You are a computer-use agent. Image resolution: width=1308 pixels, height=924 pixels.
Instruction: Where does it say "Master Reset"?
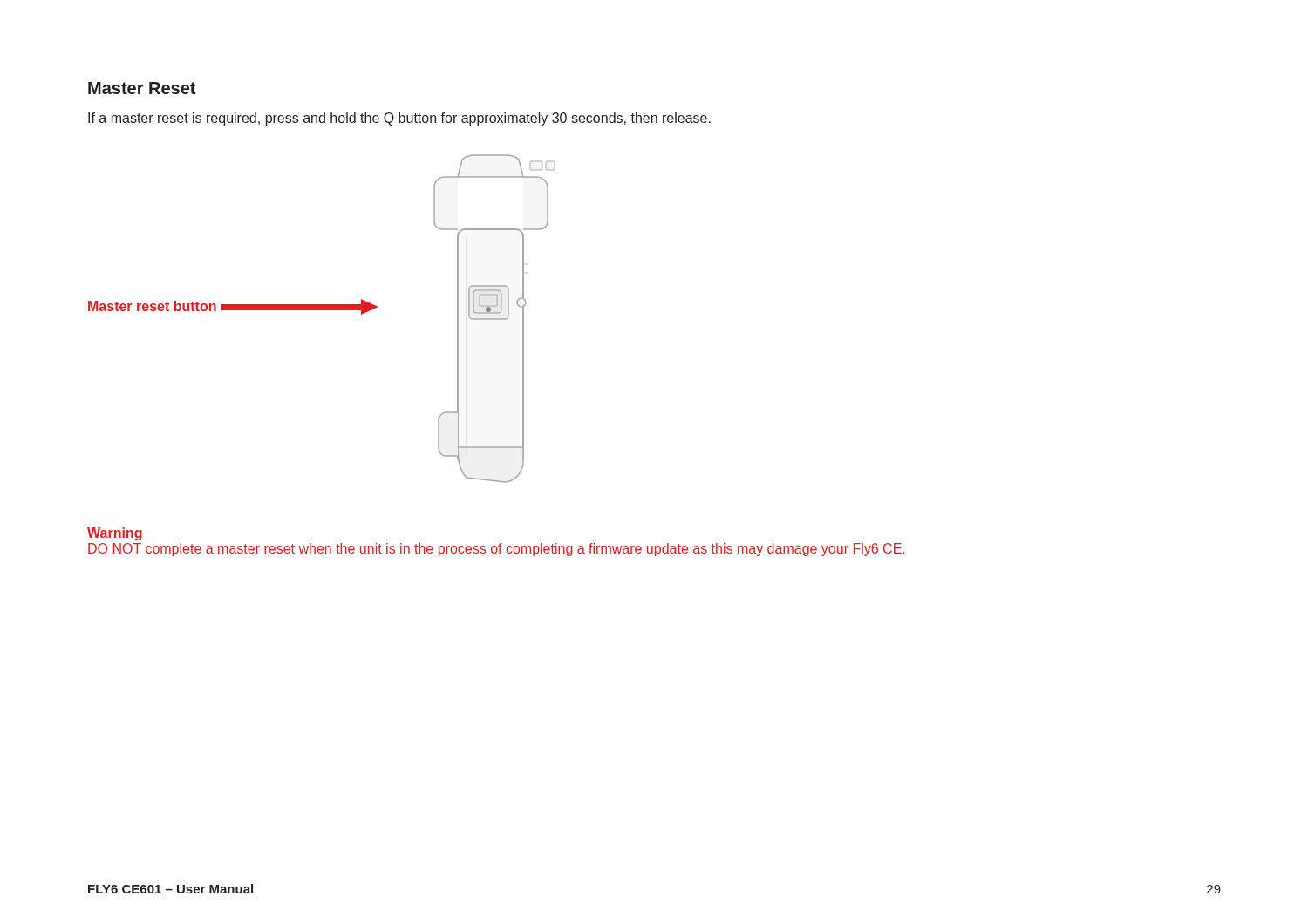(x=142, y=88)
